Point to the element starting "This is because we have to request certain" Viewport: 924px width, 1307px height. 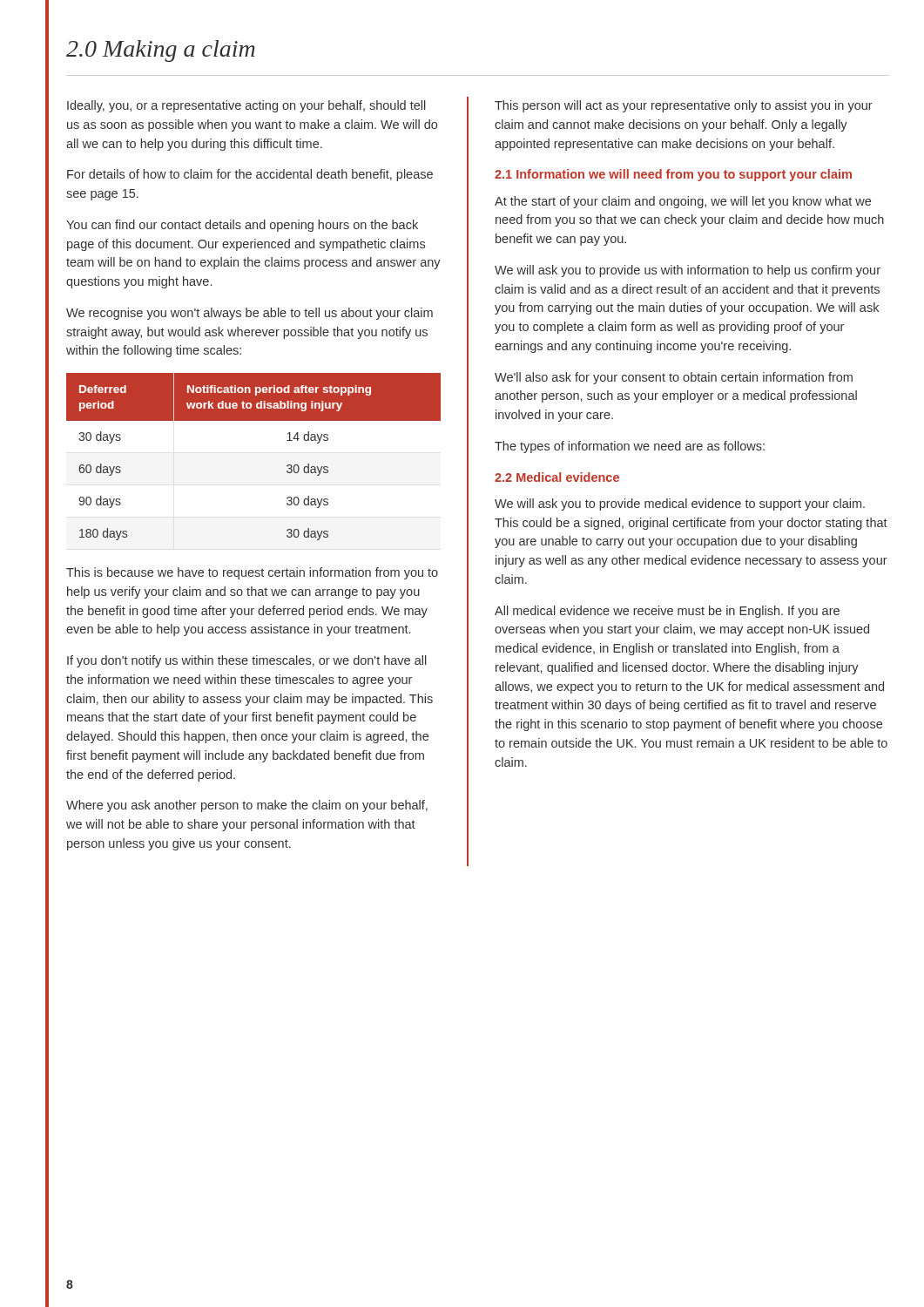[253, 602]
